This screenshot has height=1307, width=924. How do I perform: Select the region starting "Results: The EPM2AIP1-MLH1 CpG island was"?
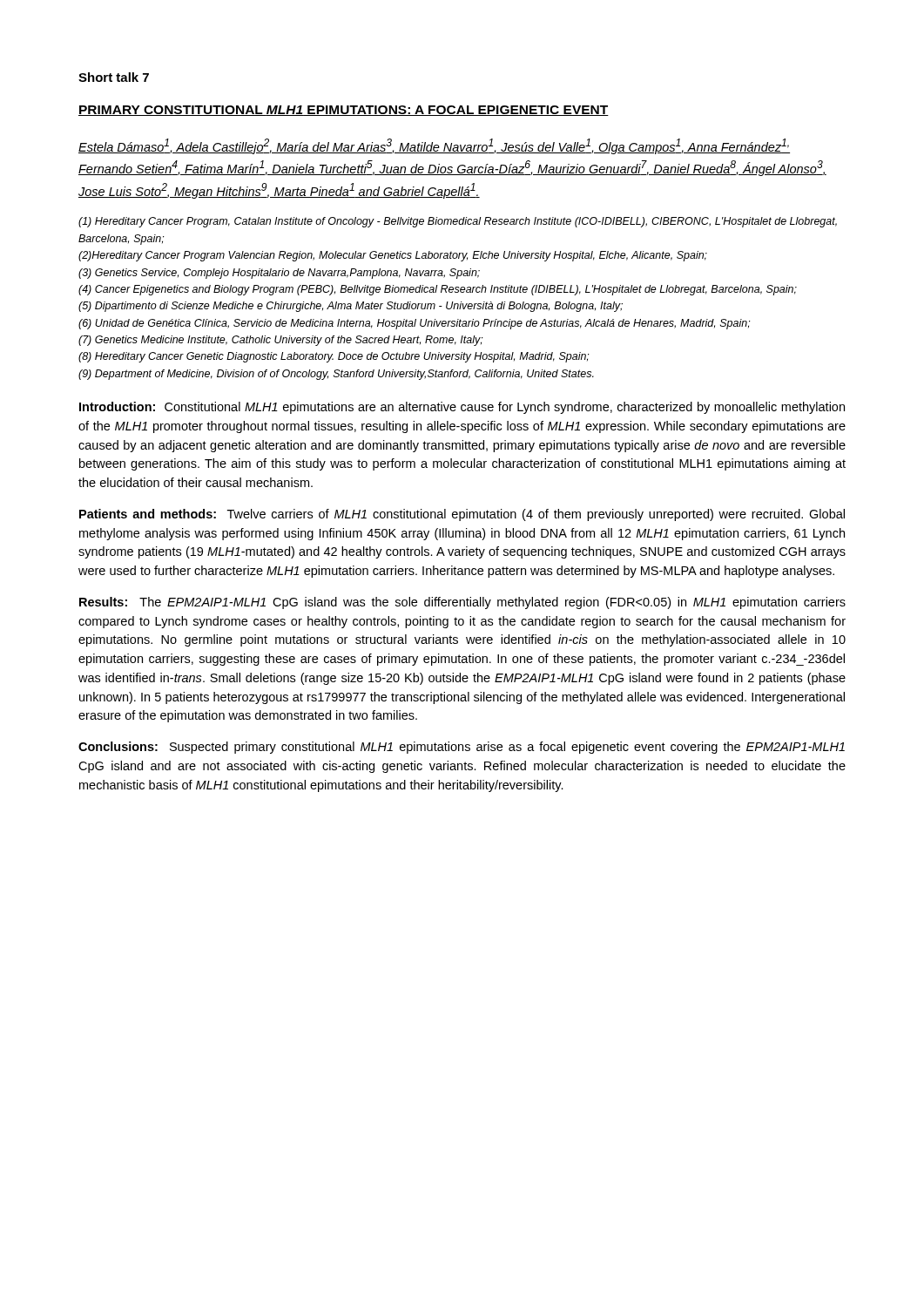[x=462, y=659]
